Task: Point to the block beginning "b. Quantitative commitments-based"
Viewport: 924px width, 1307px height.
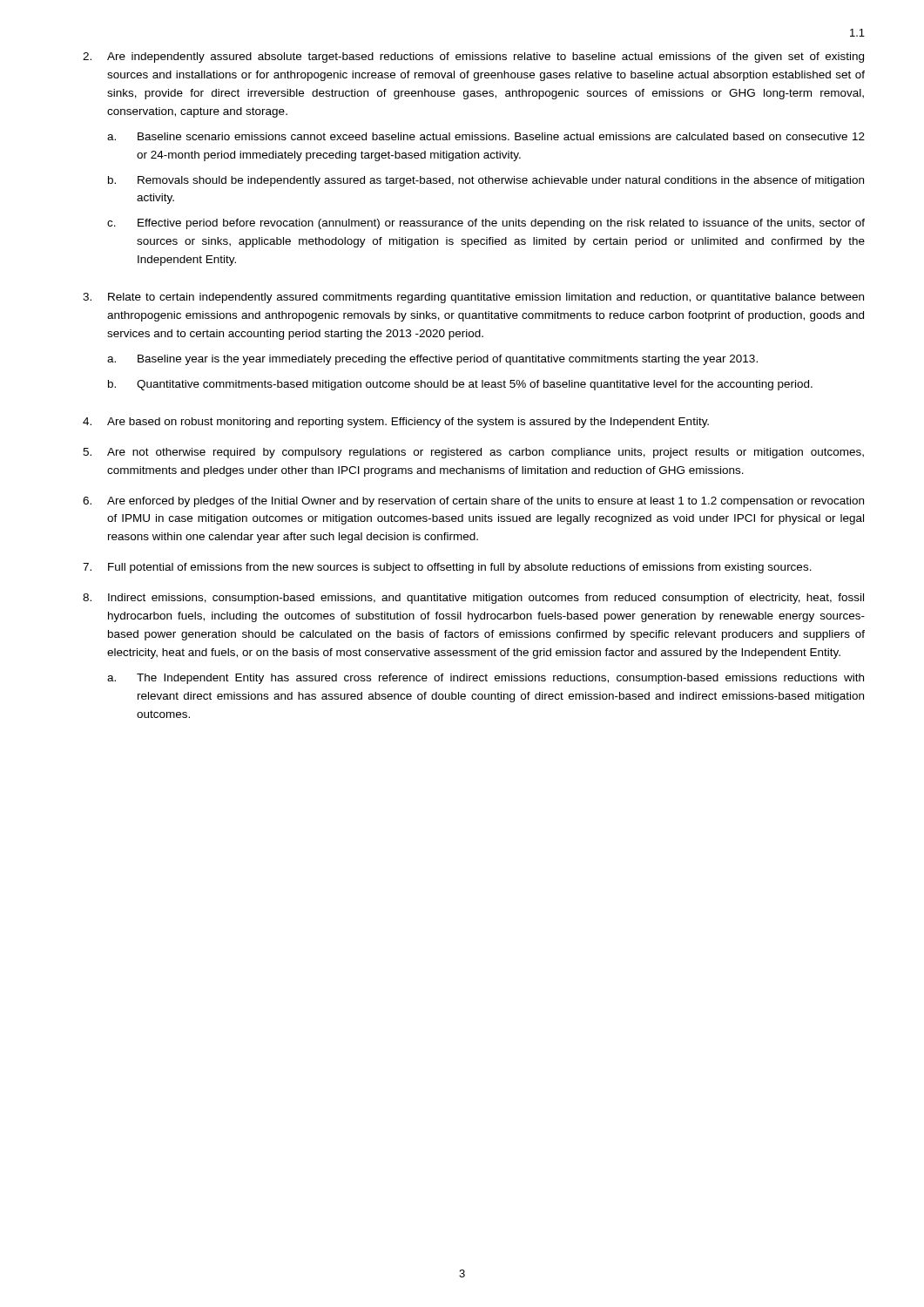Action: [486, 385]
